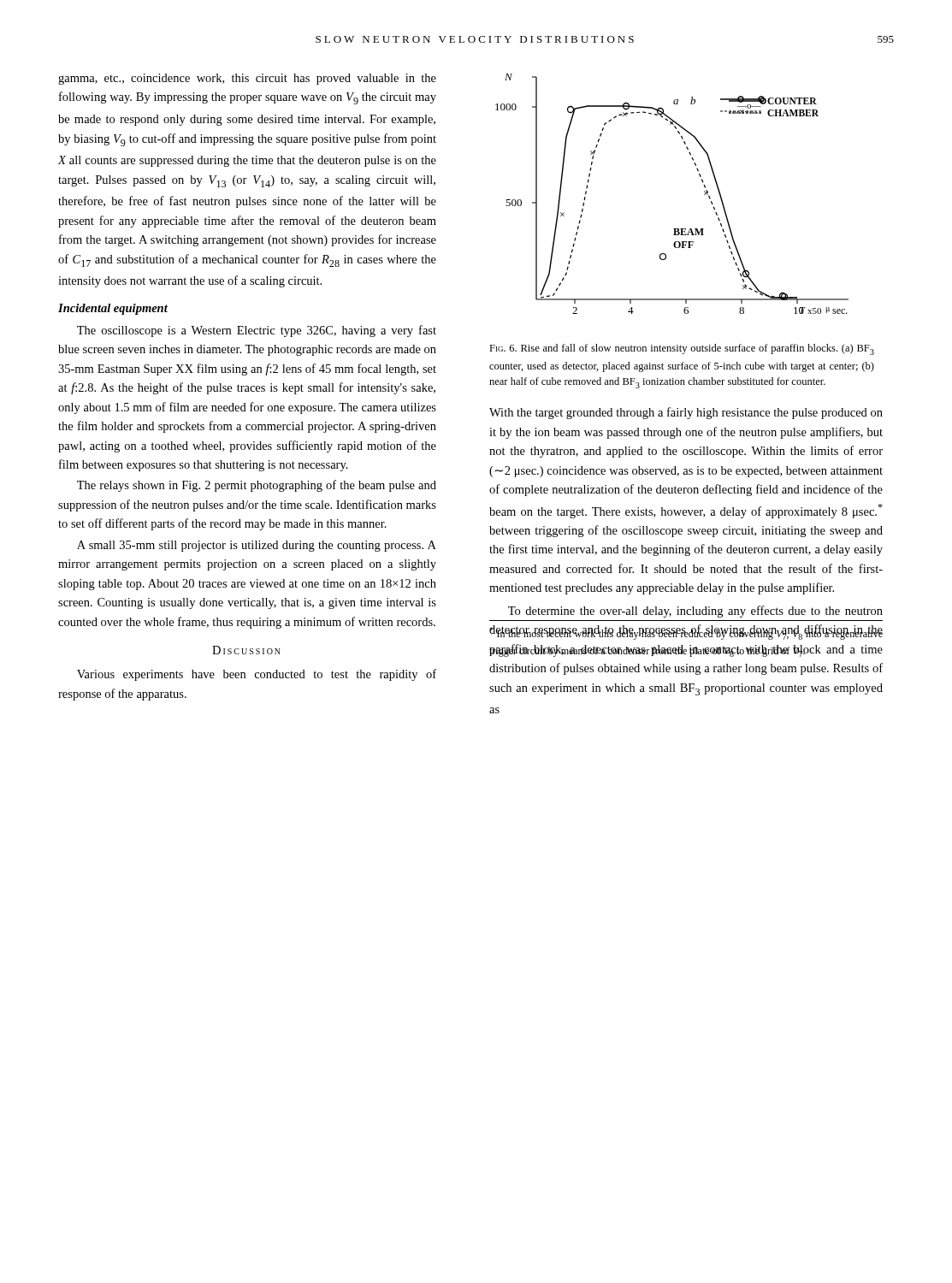The image size is (952, 1283).
Task: Find the block on this page that starts "Various experiments have been"
Action: point(247,684)
